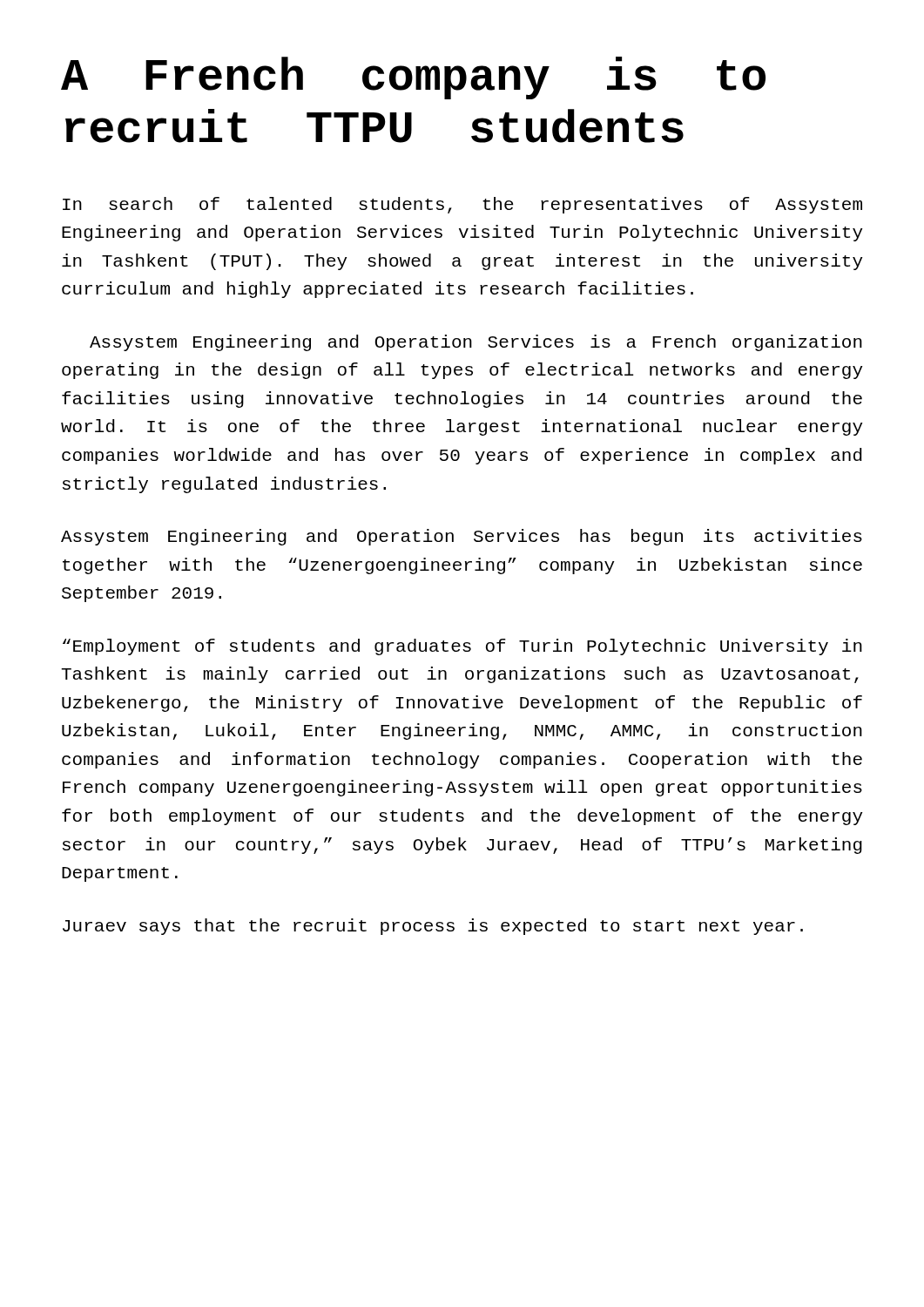Find the block on this page that starts "Assystem Engineering and Operation Services is a"
Image resolution: width=924 pixels, height=1307 pixels.
[x=462, y=414]
